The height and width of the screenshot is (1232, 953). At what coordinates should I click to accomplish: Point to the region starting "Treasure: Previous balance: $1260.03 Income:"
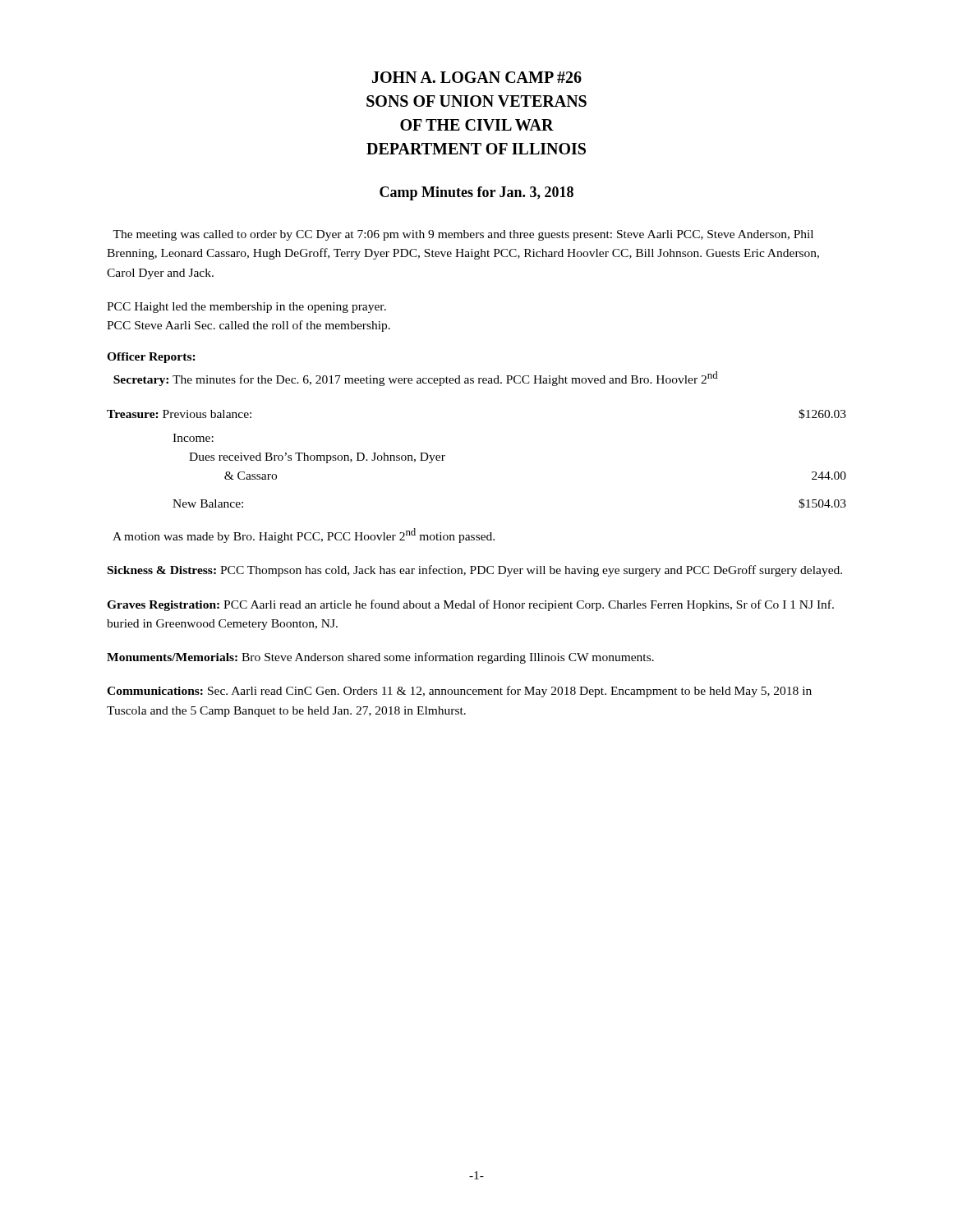tap(179, 414)
